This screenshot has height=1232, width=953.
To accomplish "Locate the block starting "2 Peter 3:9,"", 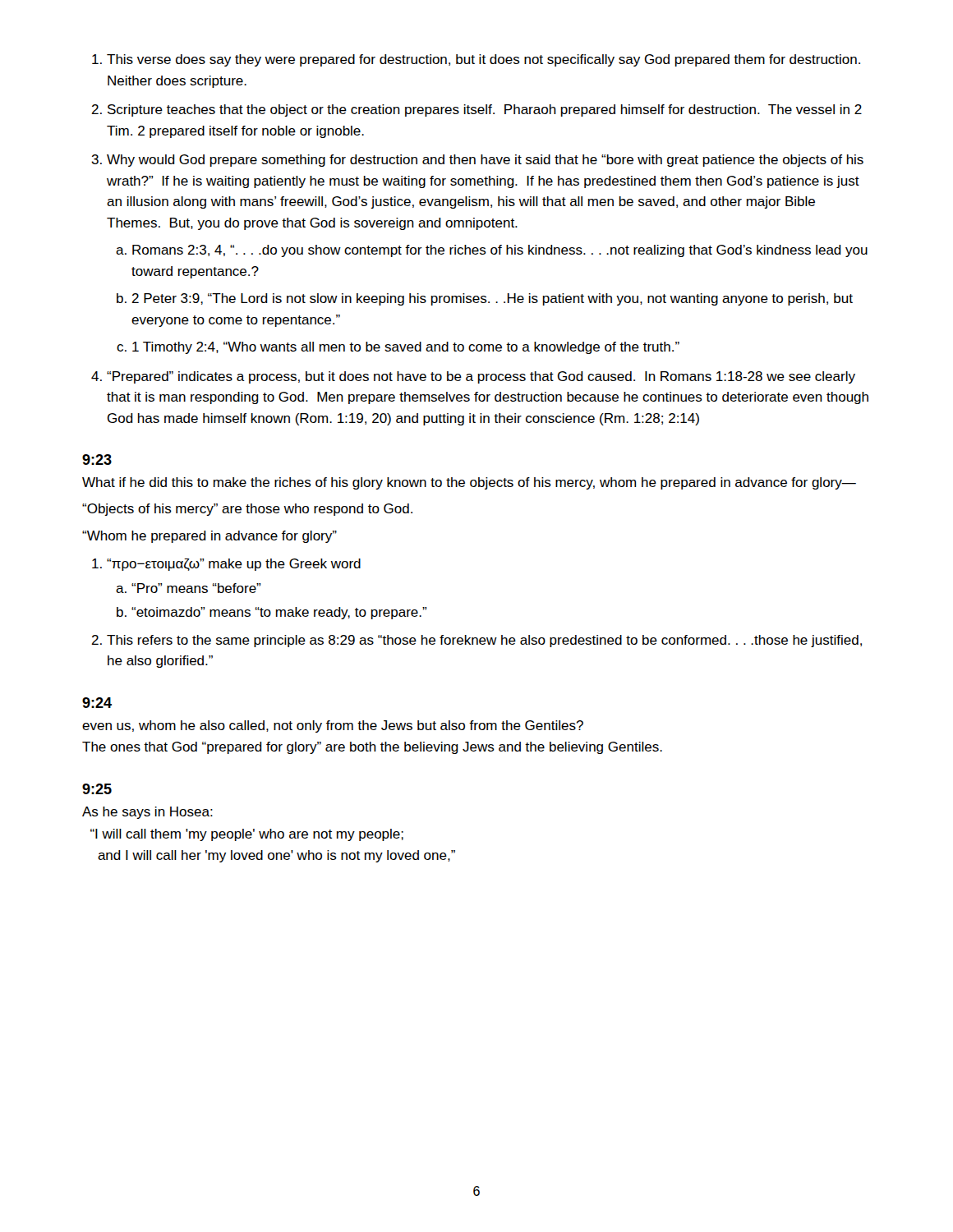I will 492,309.
